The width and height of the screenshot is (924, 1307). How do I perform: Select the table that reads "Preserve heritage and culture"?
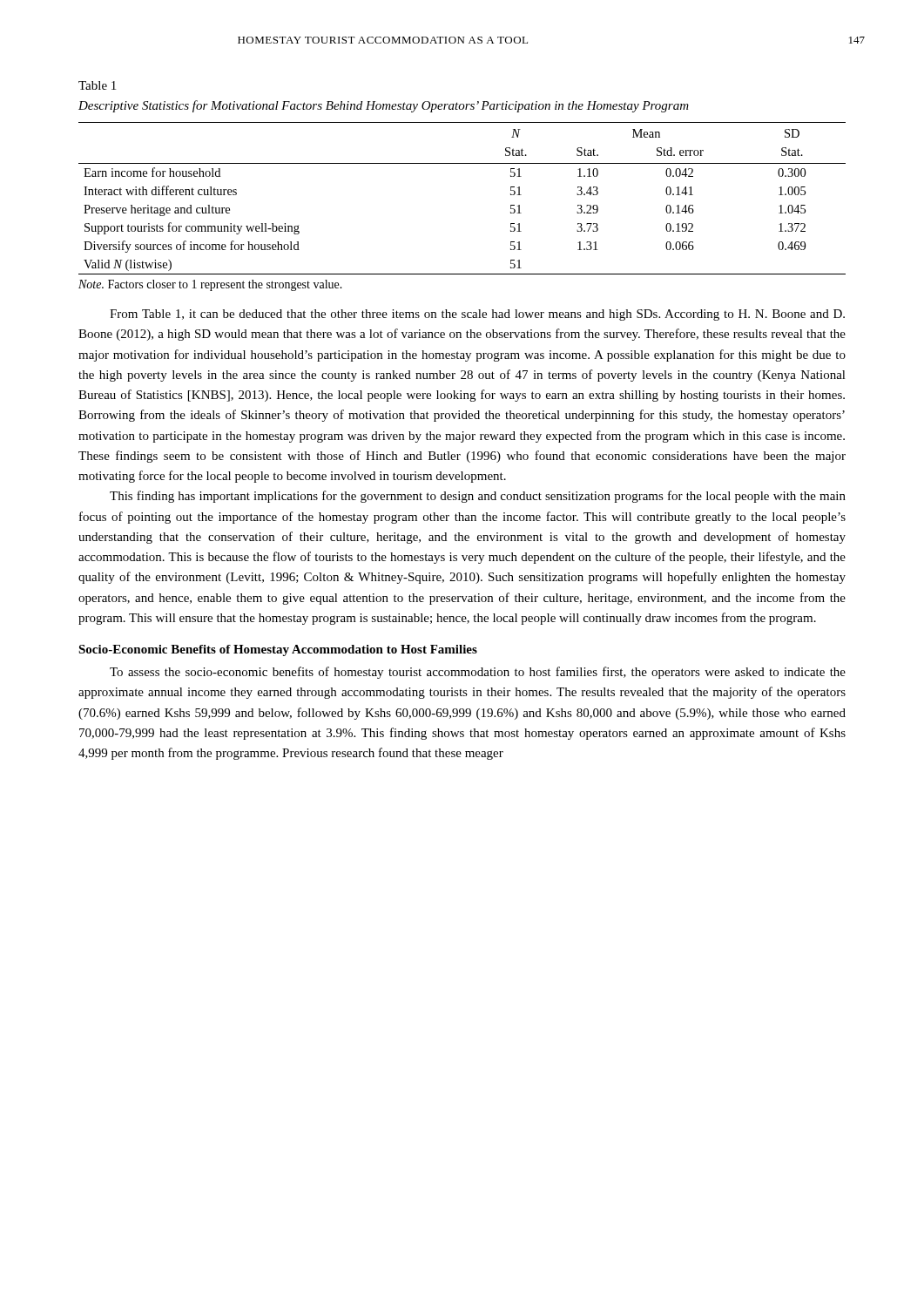(462, 198)
